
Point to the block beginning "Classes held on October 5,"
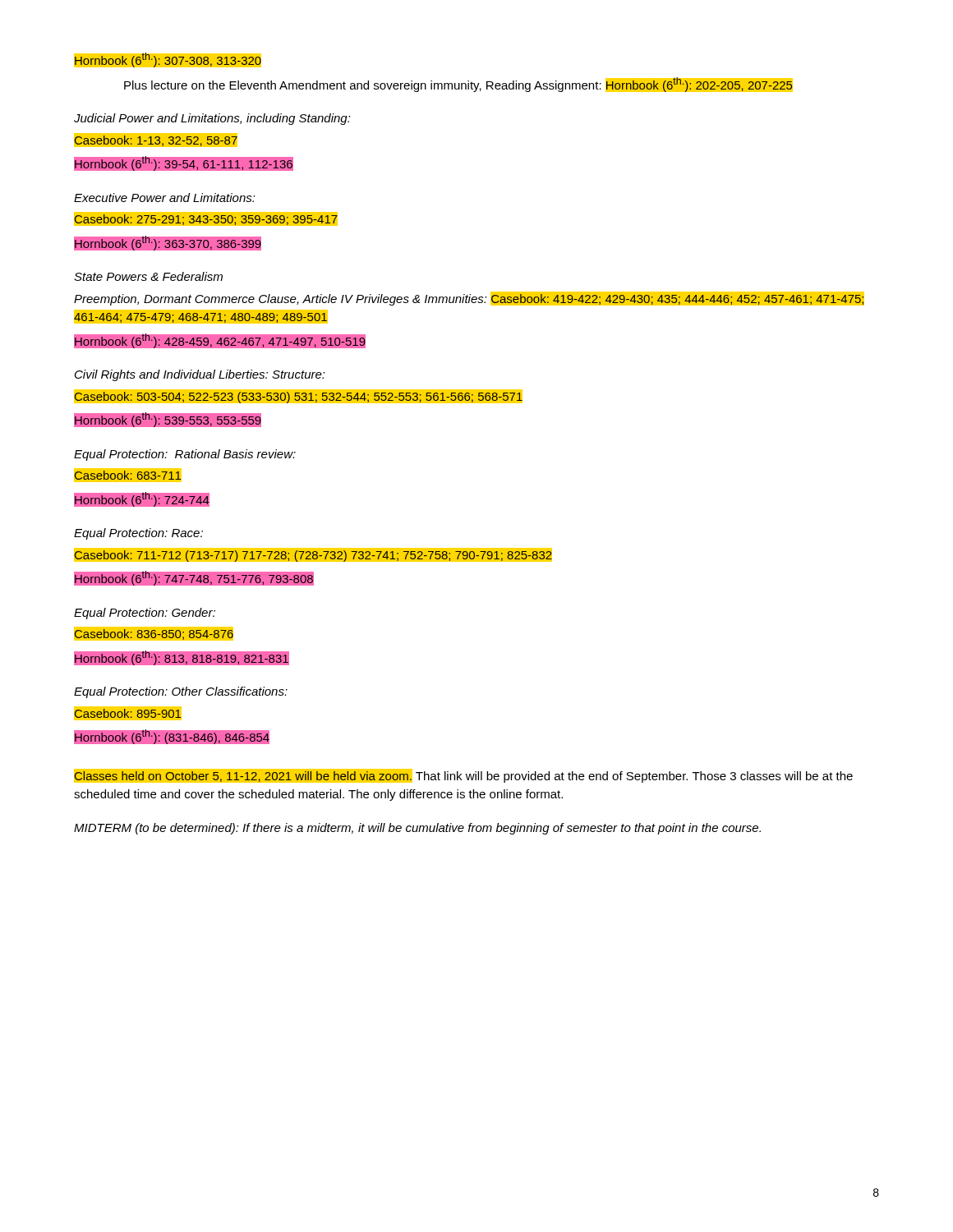[x=476, y=785]
